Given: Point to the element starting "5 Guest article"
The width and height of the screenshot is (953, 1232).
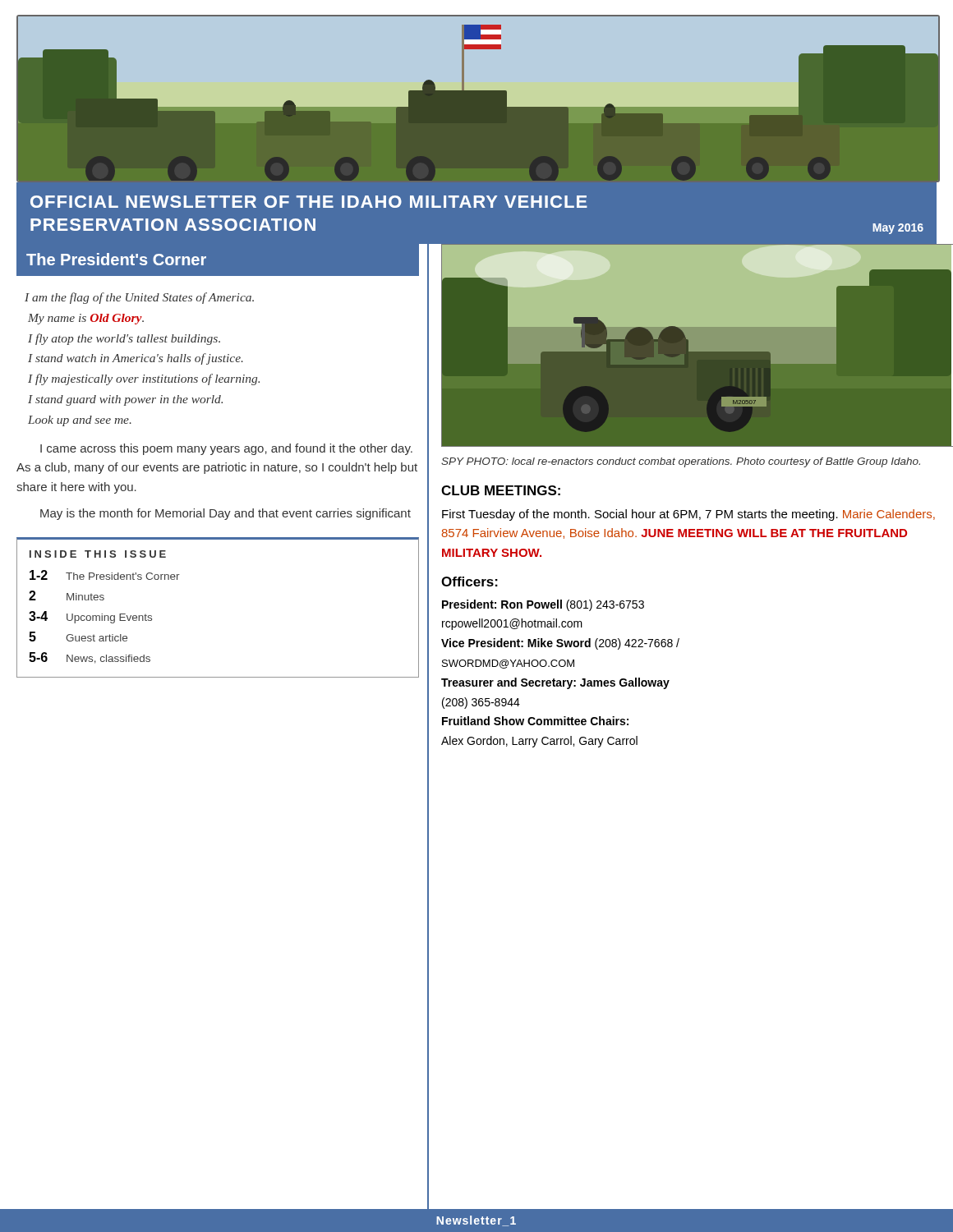Looking at the screenshot, I should tap(78, 638).
